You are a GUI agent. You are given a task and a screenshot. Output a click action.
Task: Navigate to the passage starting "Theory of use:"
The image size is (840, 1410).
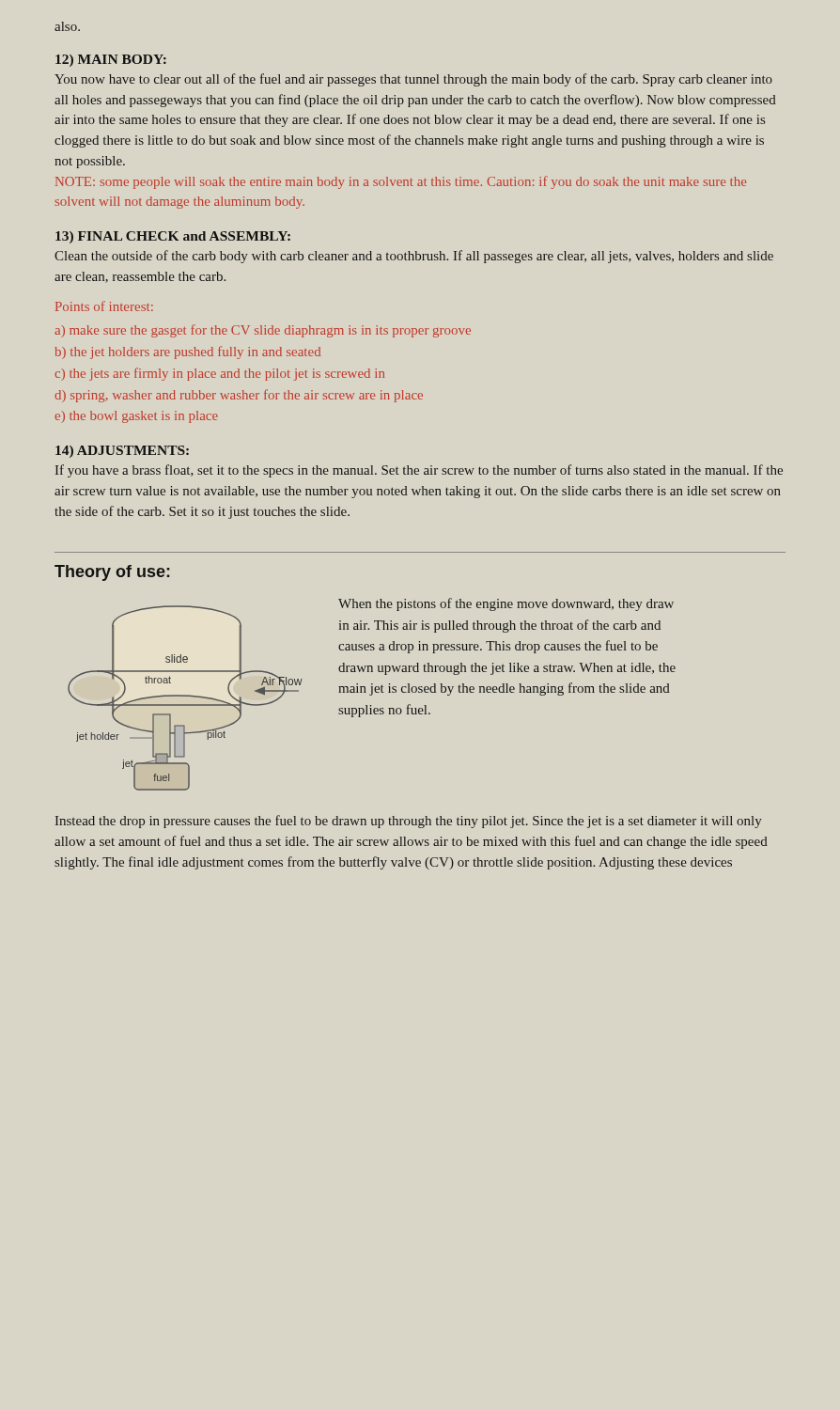click(x=113, y=572)
